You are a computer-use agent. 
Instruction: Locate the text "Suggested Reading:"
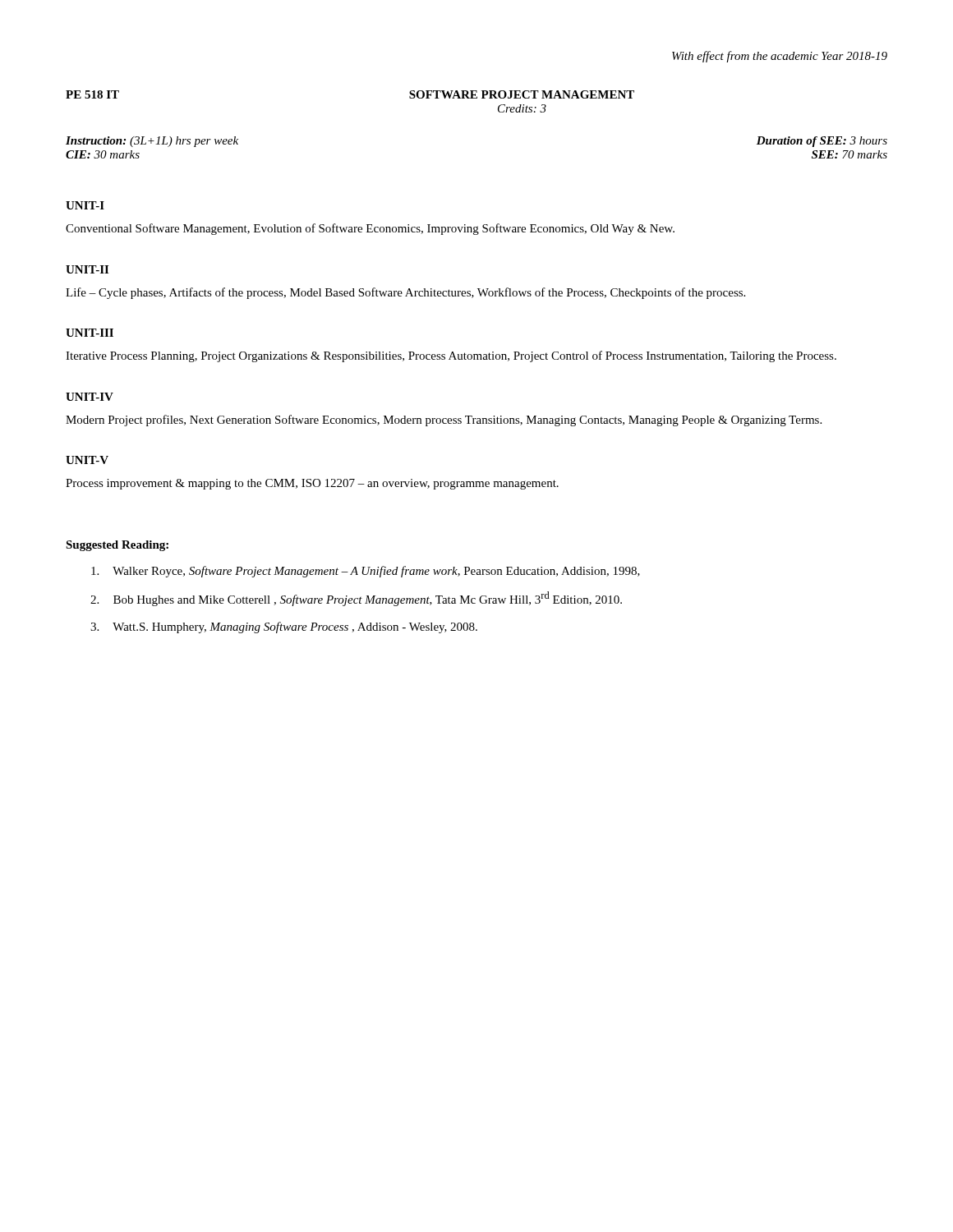tap(118, 544)
